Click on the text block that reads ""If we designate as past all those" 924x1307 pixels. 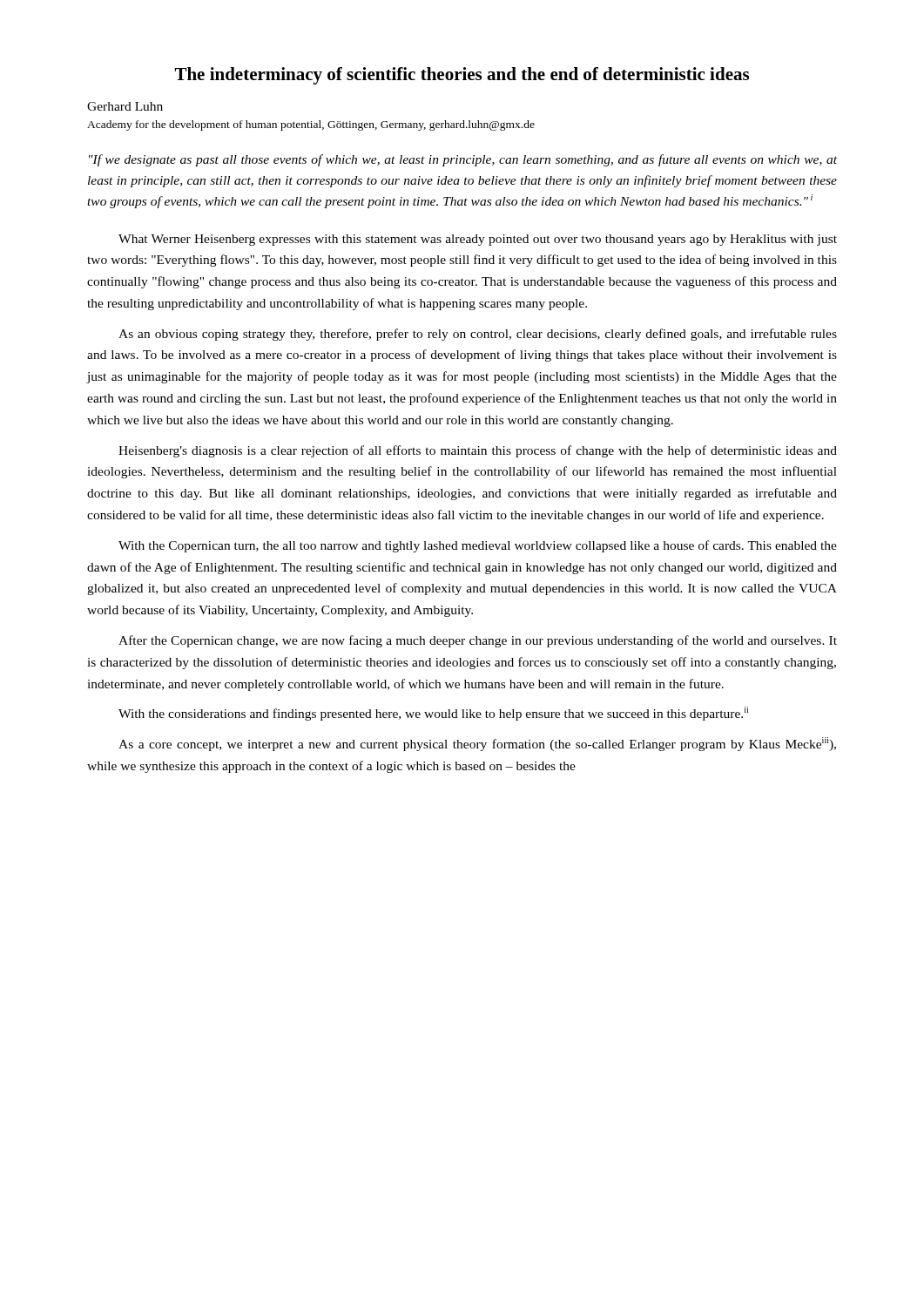462,180
